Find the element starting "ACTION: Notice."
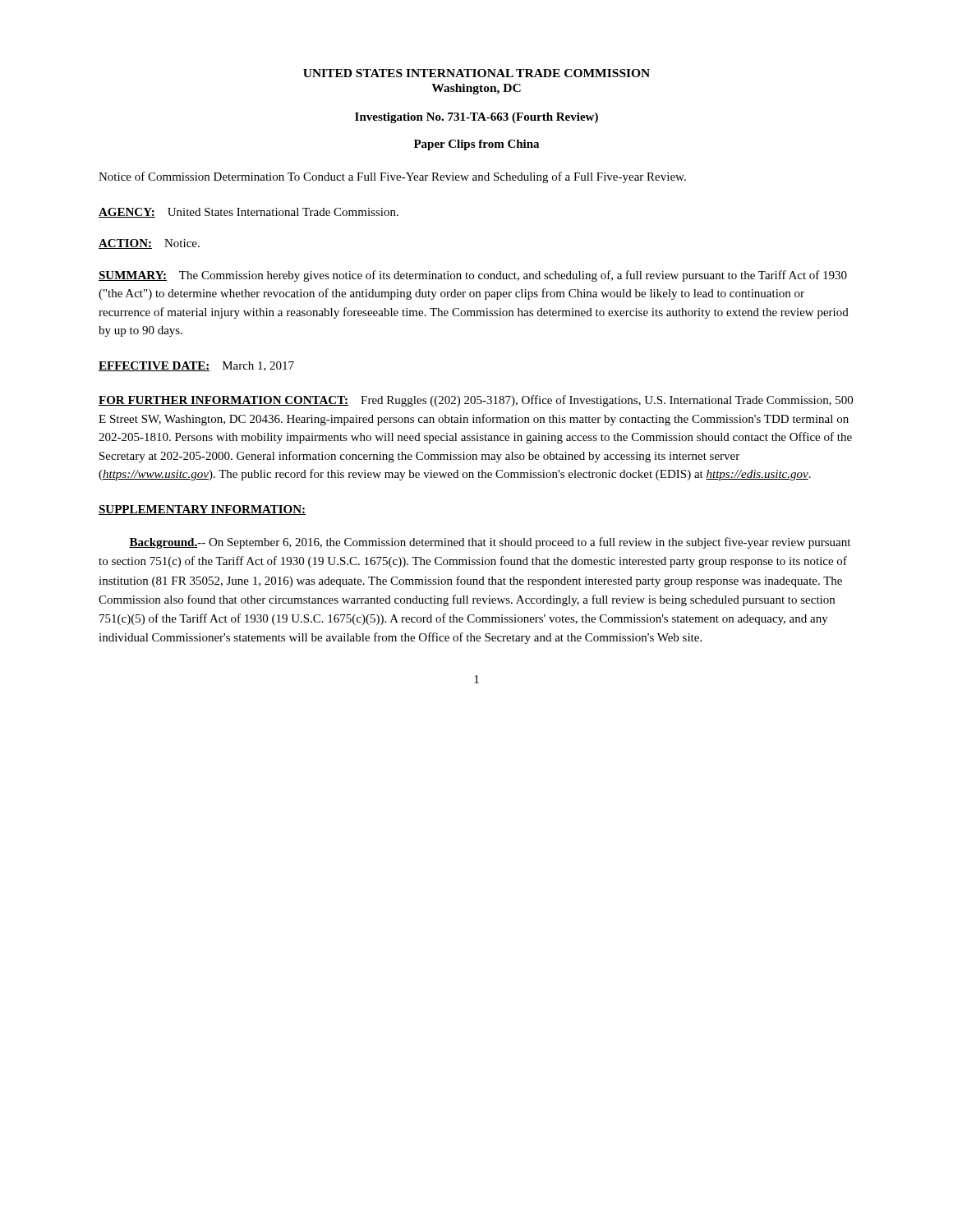Viewport: 953px width, 1232px height. (149, 243)
